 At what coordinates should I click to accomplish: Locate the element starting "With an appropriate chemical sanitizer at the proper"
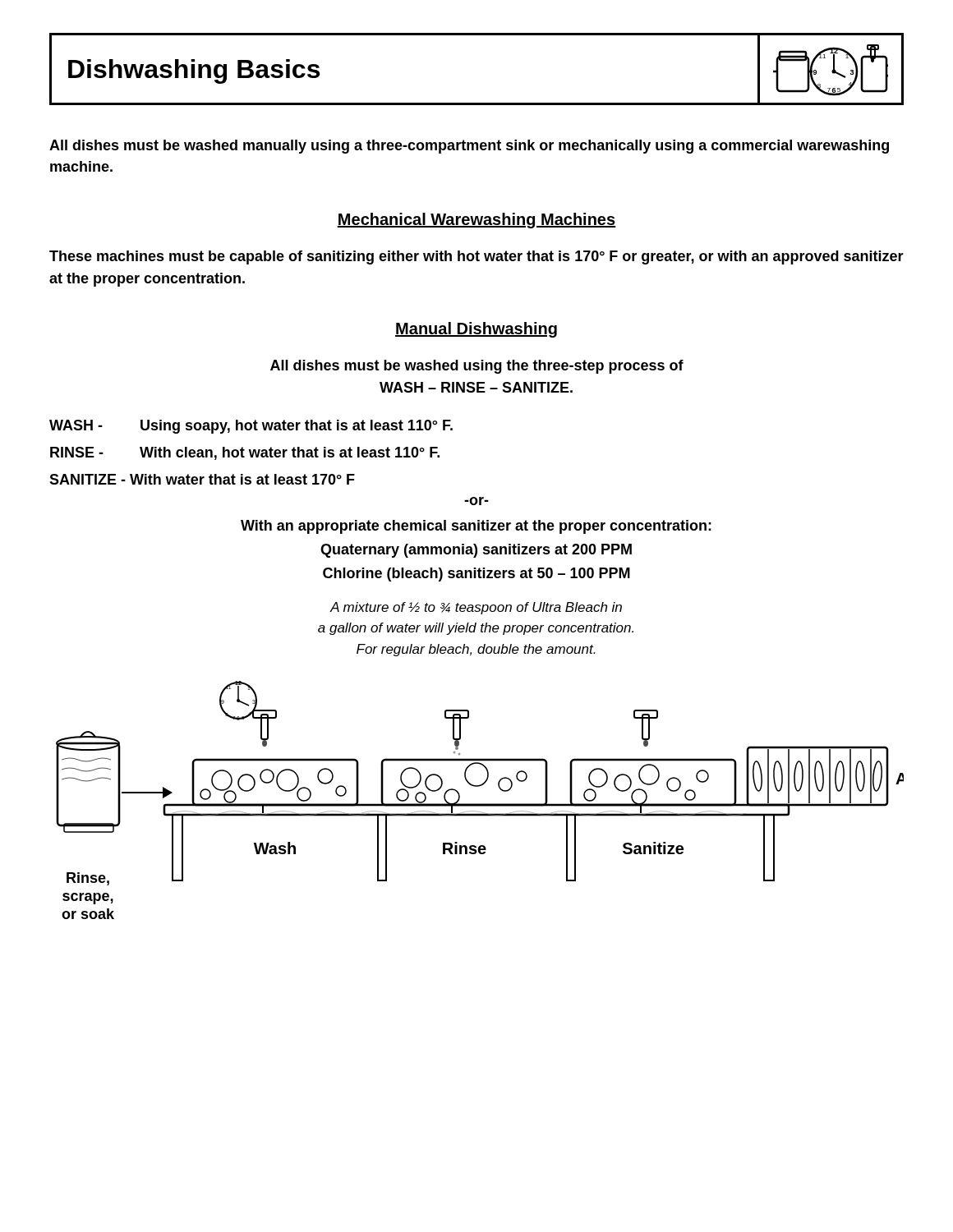476,549
